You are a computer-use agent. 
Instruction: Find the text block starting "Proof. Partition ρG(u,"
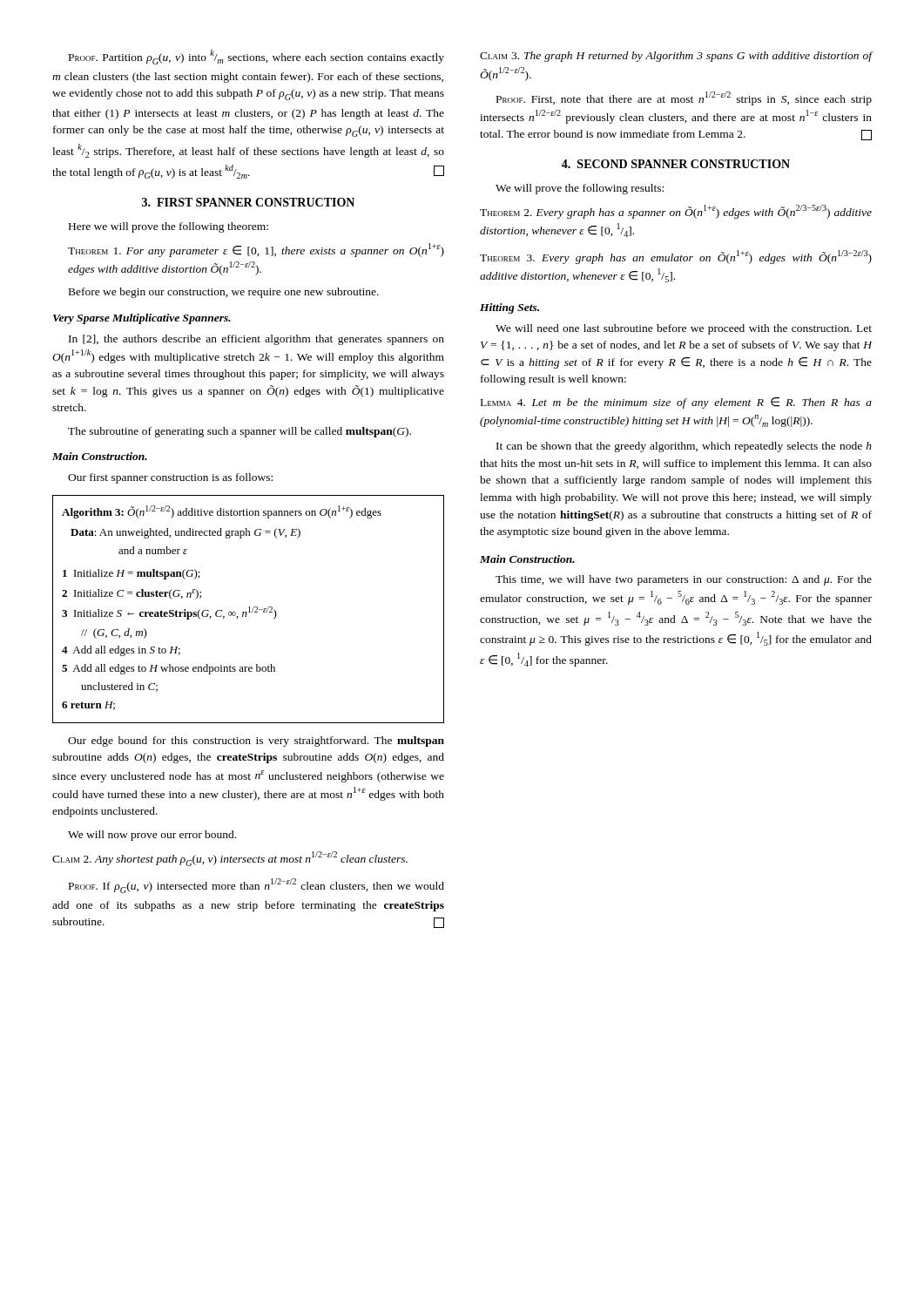(x=248, y=115)
